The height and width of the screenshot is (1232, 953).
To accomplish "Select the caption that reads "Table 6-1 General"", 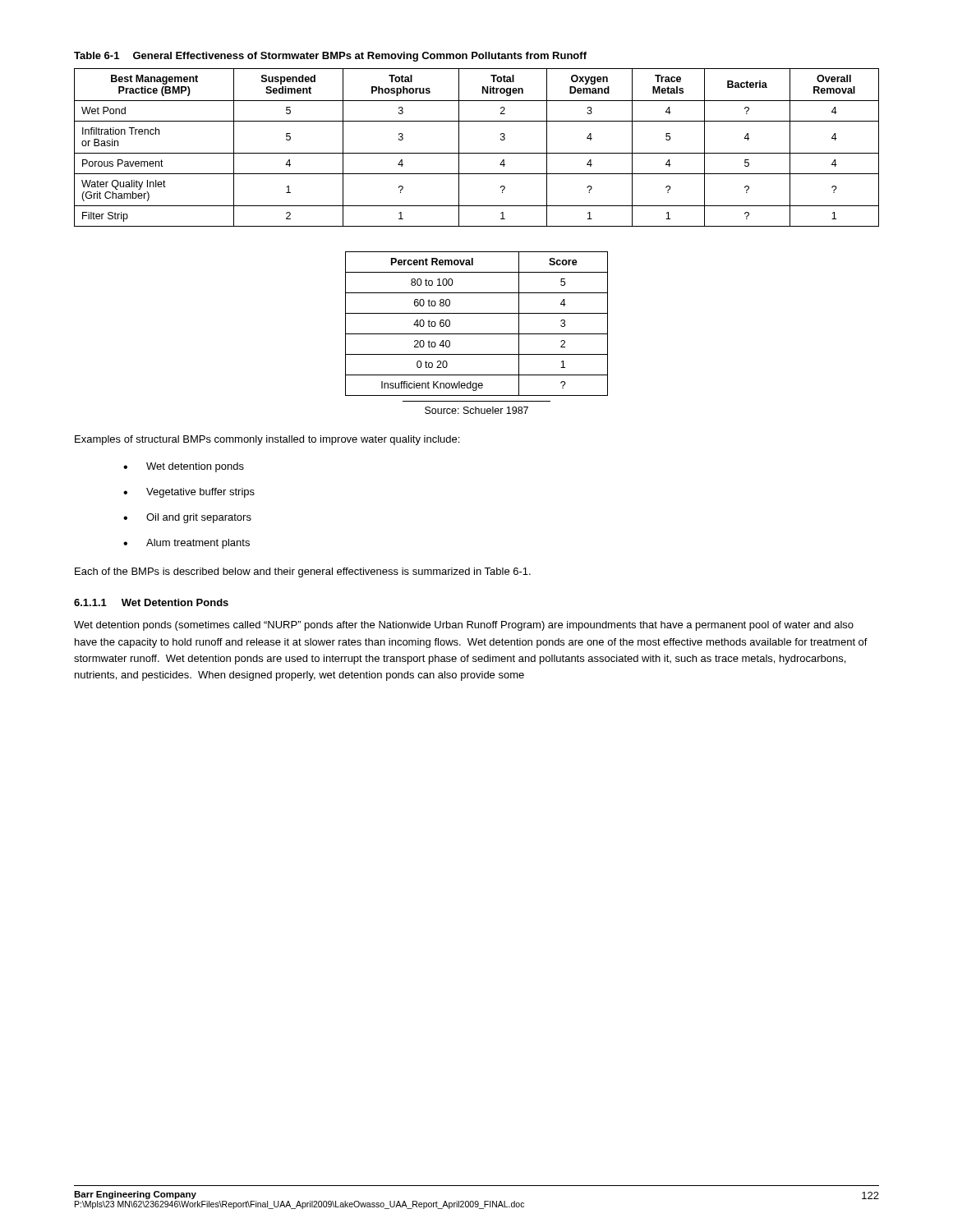I will [330, 55].
